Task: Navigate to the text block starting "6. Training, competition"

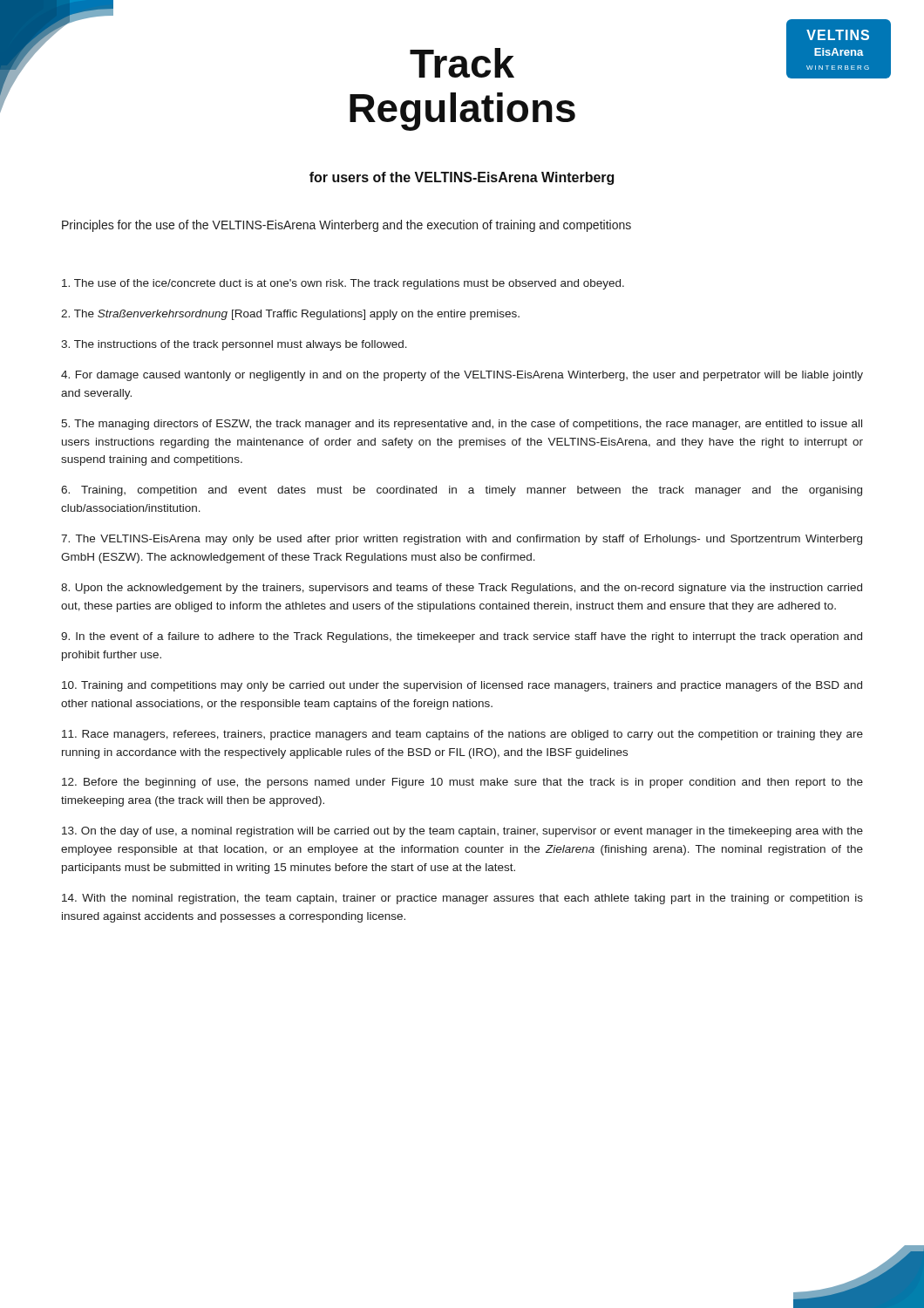Action: [x=462, y=499]
